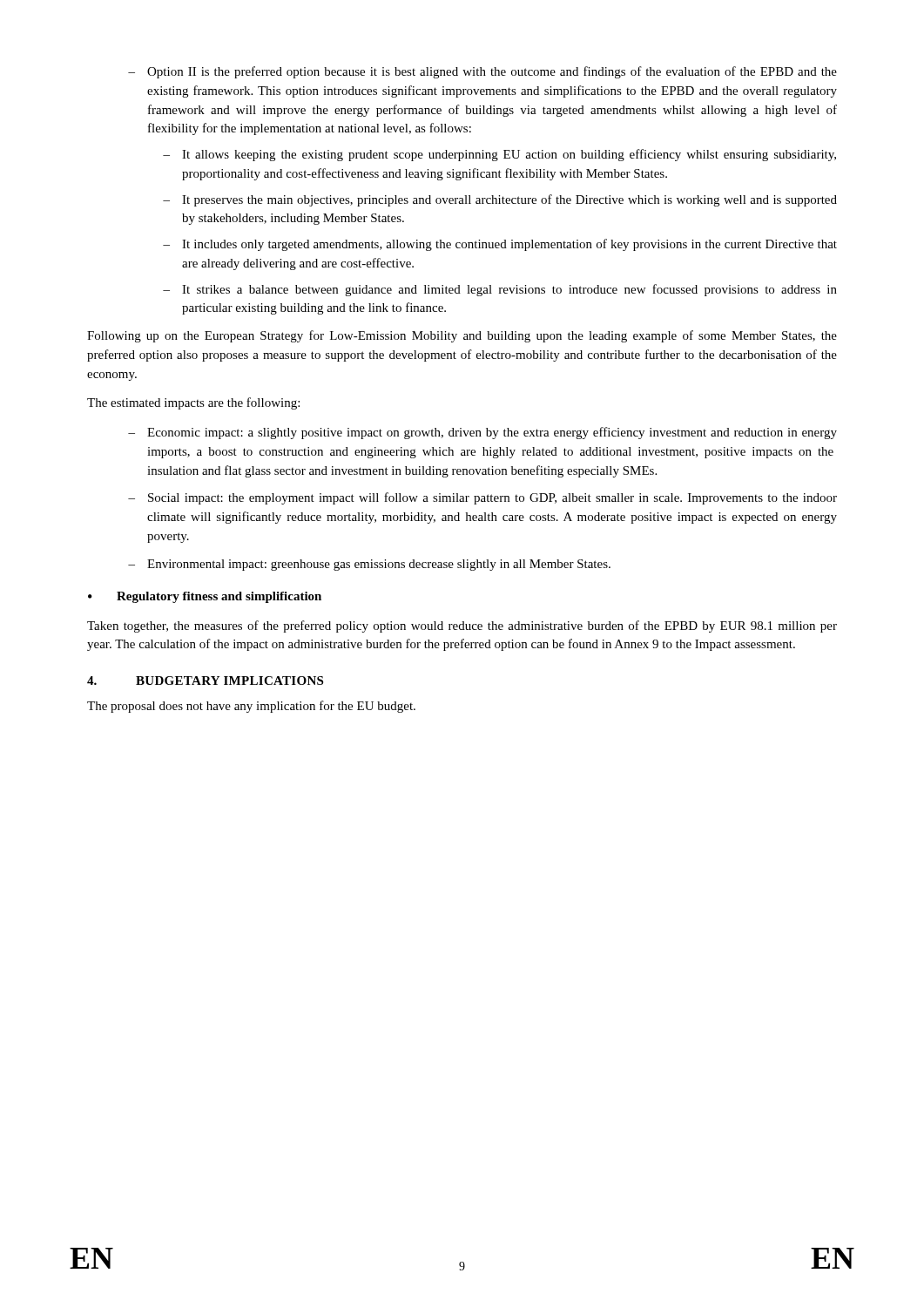This screenshot has height=1307, width=924.
Task: Navigate to the block starting "• Regulatory fitness and simplification"
Action: click(x=205, y=597)
